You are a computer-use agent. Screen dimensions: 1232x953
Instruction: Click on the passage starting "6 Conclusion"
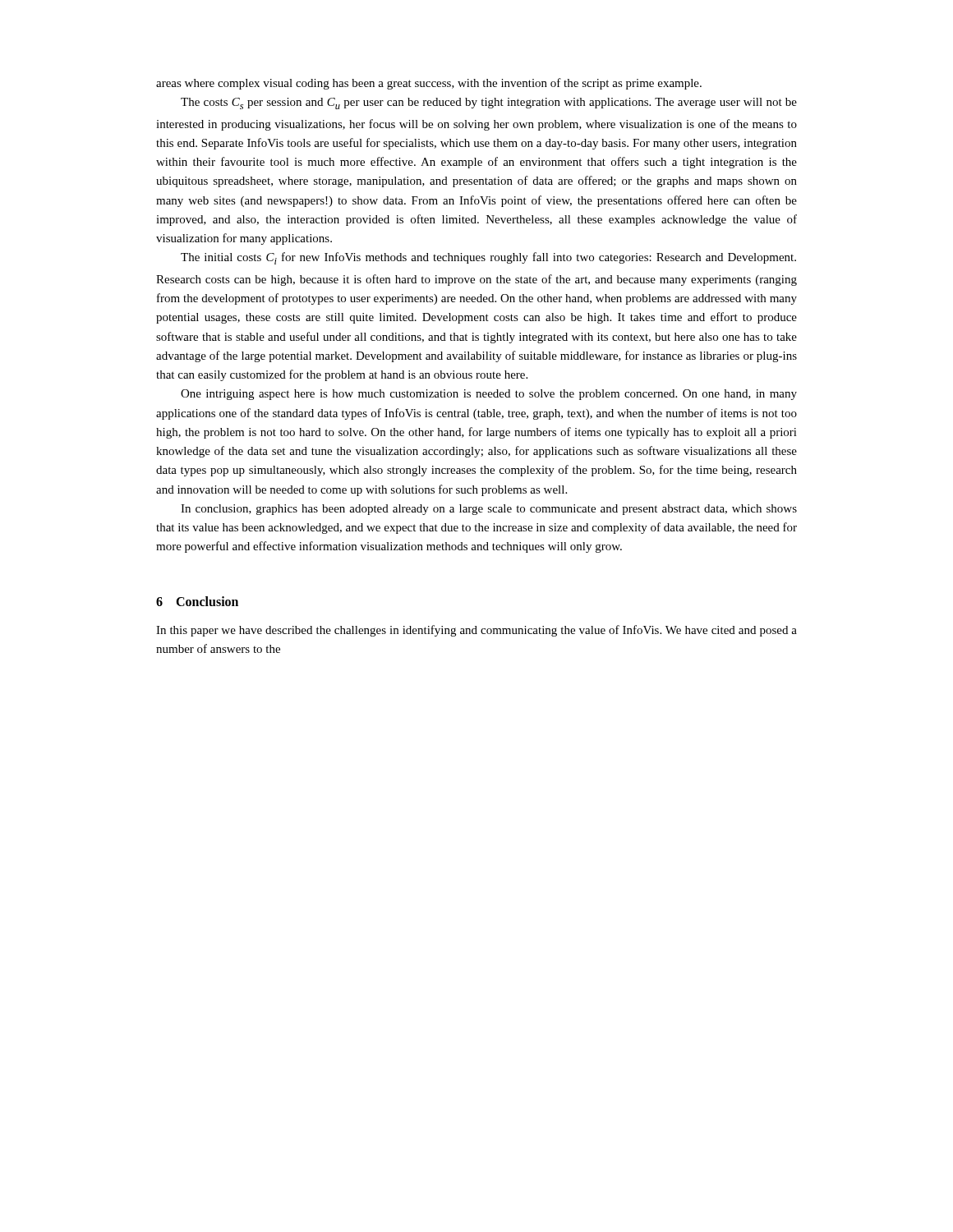(x=197, y=601)
